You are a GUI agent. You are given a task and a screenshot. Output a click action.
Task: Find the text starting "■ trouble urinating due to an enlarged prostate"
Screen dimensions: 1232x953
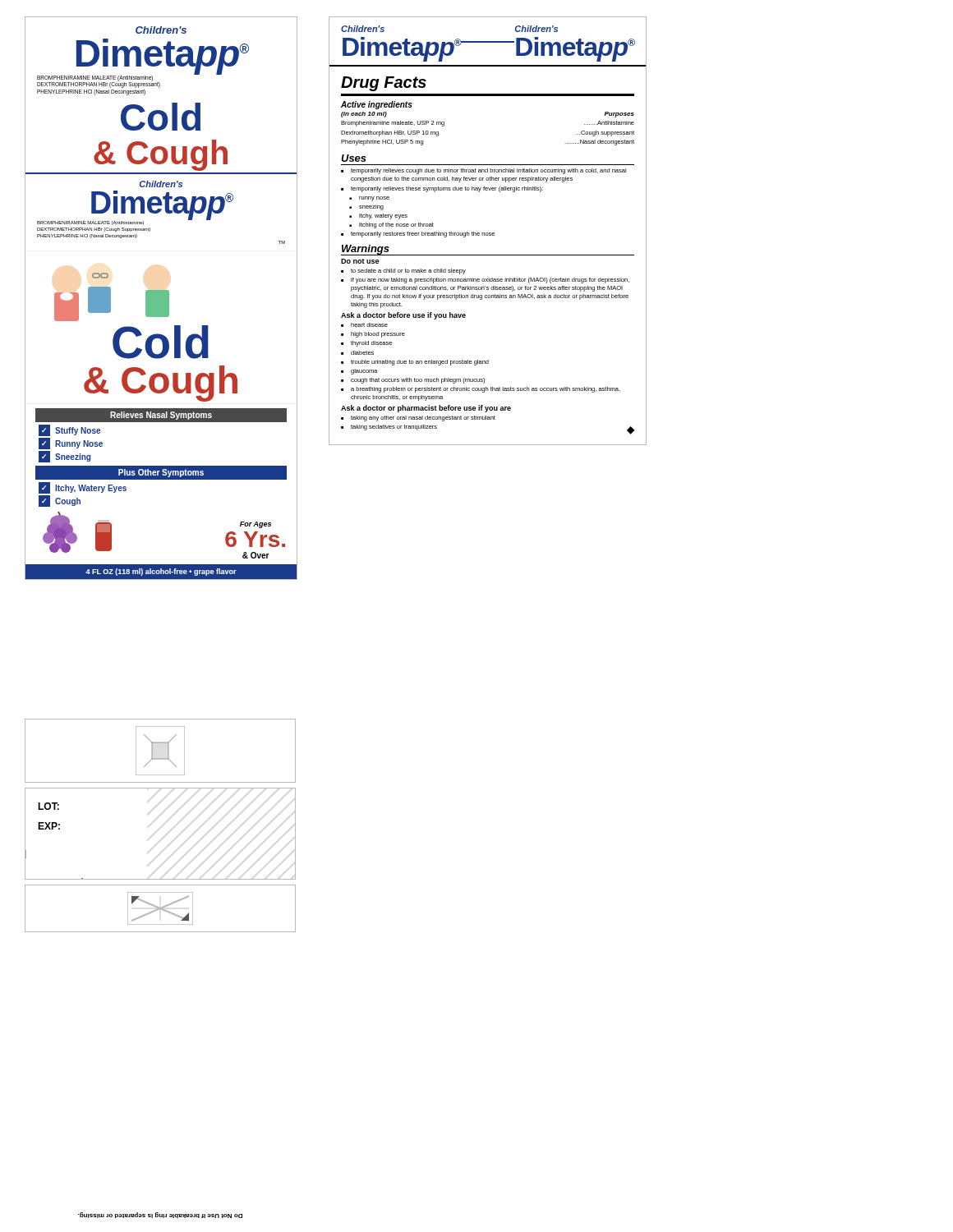[x=415, y=362]
